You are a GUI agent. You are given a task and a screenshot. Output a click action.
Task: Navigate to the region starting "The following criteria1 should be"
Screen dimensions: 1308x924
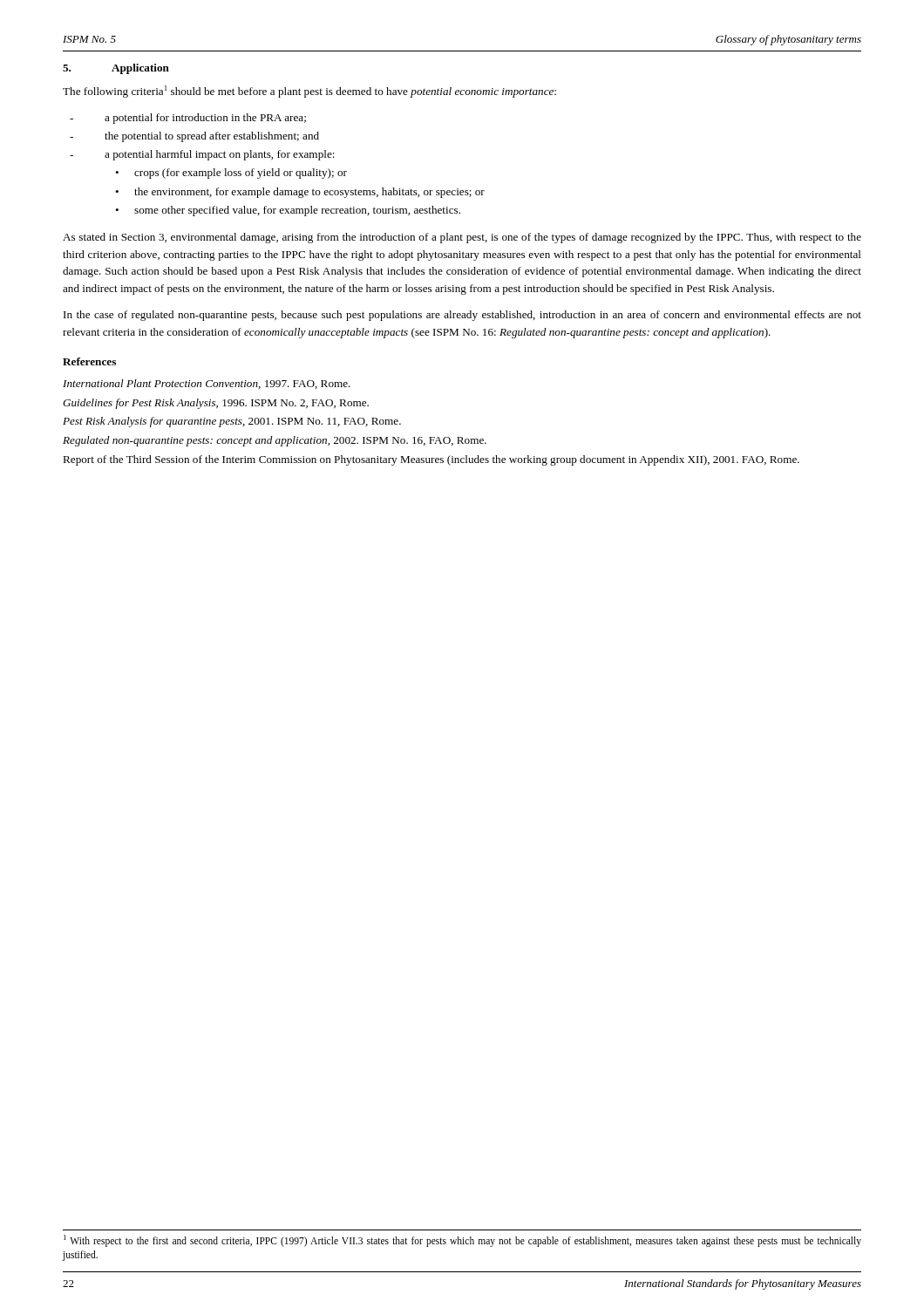[310, 91]
